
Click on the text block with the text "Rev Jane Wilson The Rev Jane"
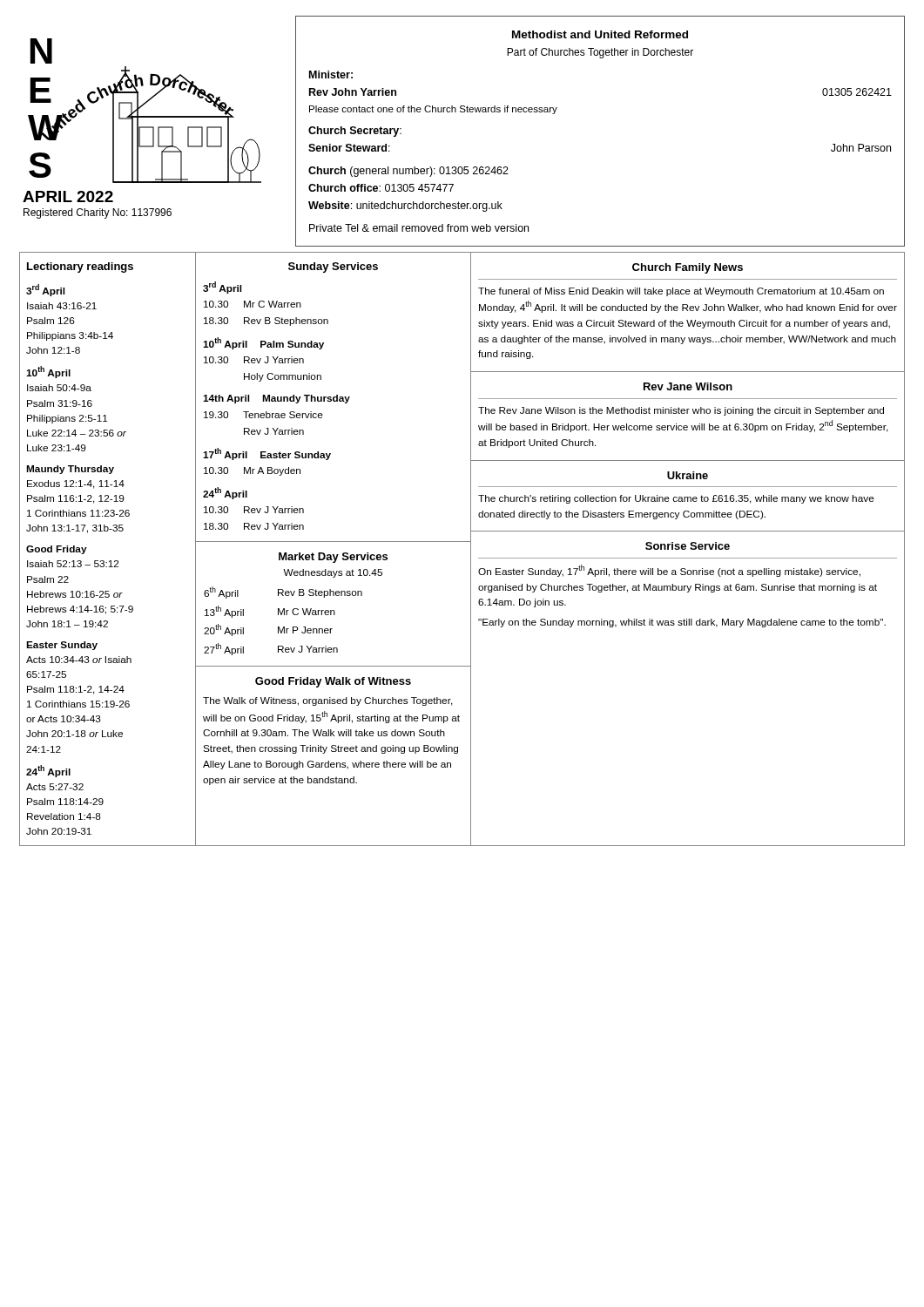click(688, 415)
